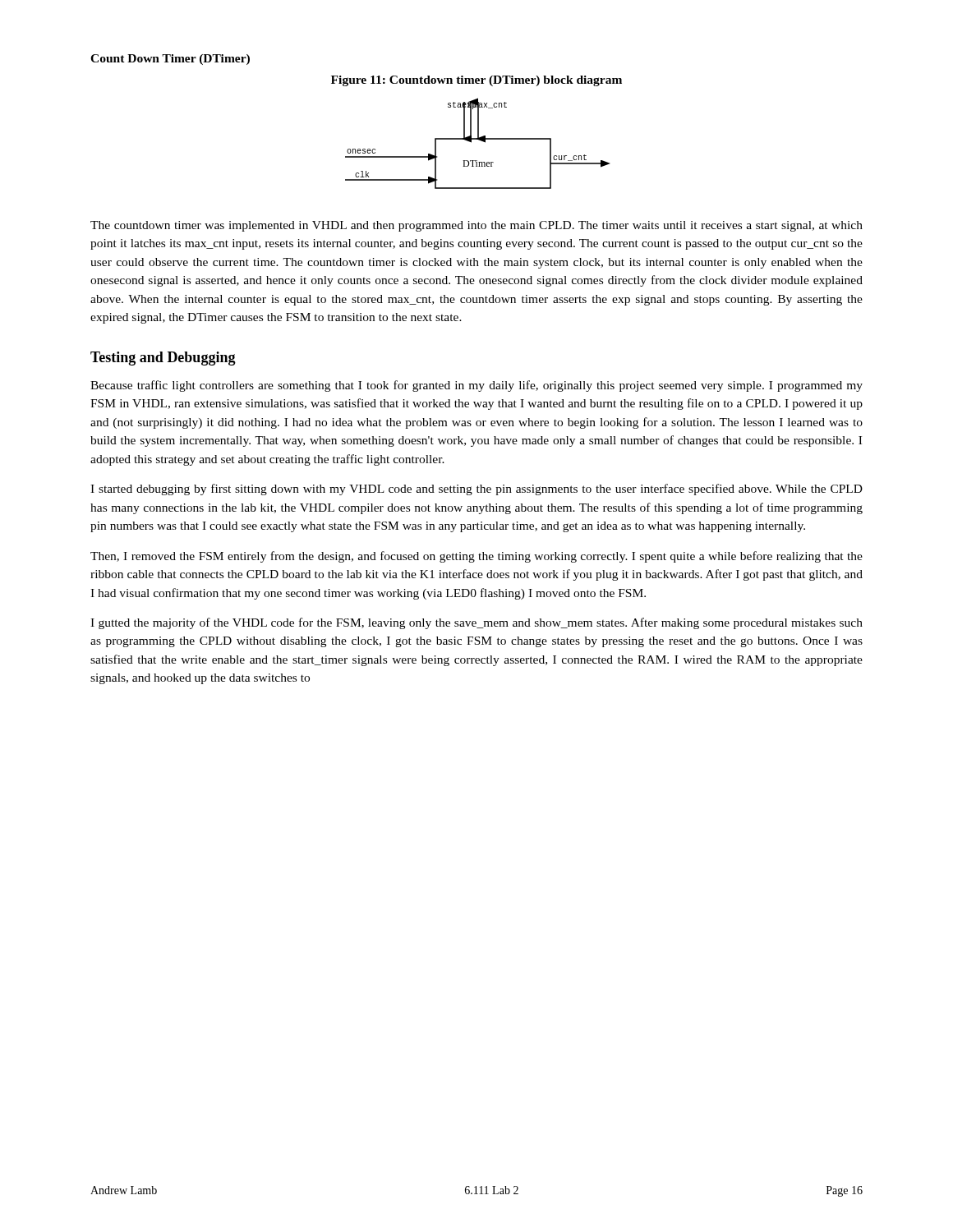Find the text block that reads "Because traffic light controllers"

point(476,422)
